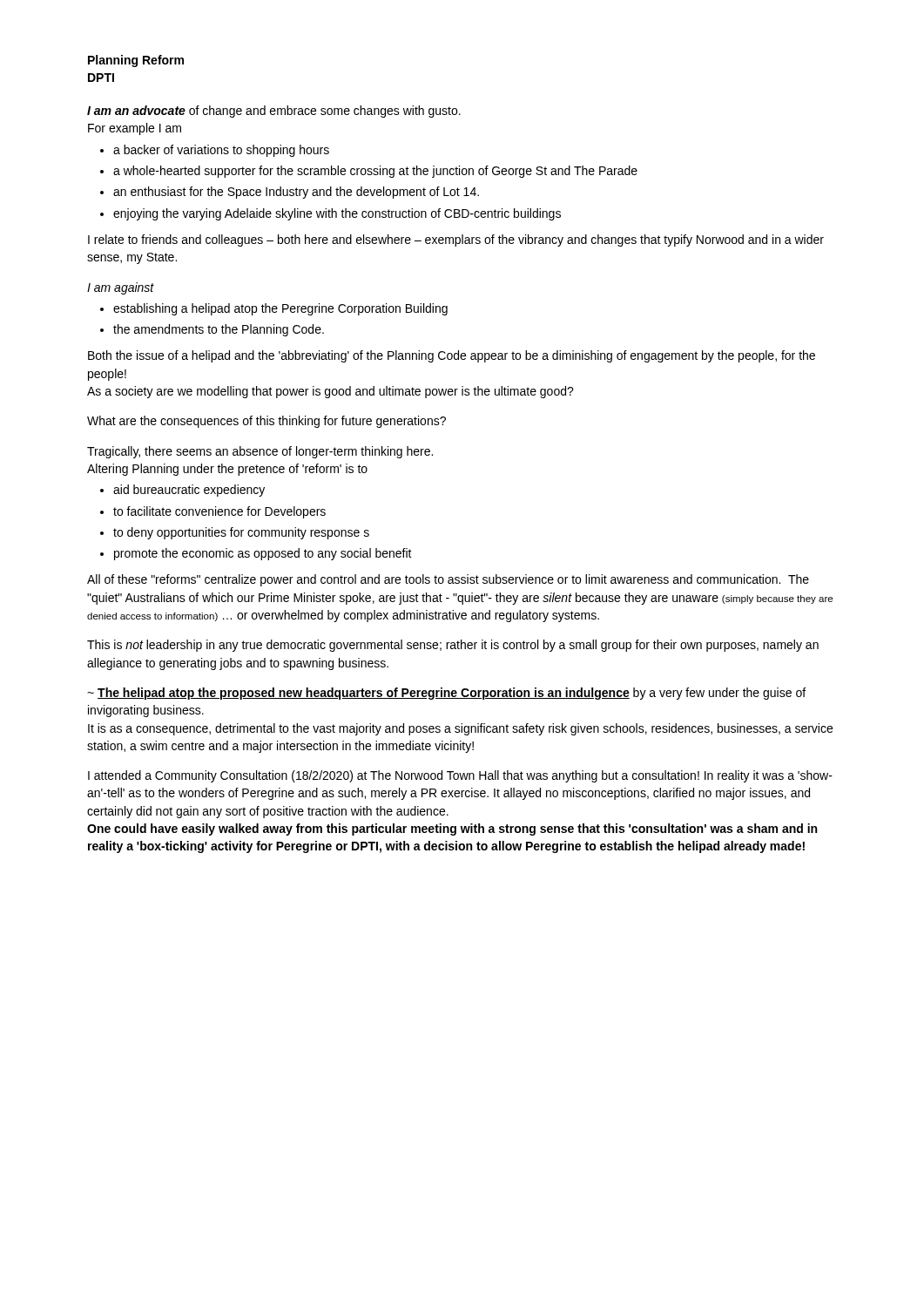
Task: Navigate to the element starting "What are the consequences of this"
Action: coord(266,422)
